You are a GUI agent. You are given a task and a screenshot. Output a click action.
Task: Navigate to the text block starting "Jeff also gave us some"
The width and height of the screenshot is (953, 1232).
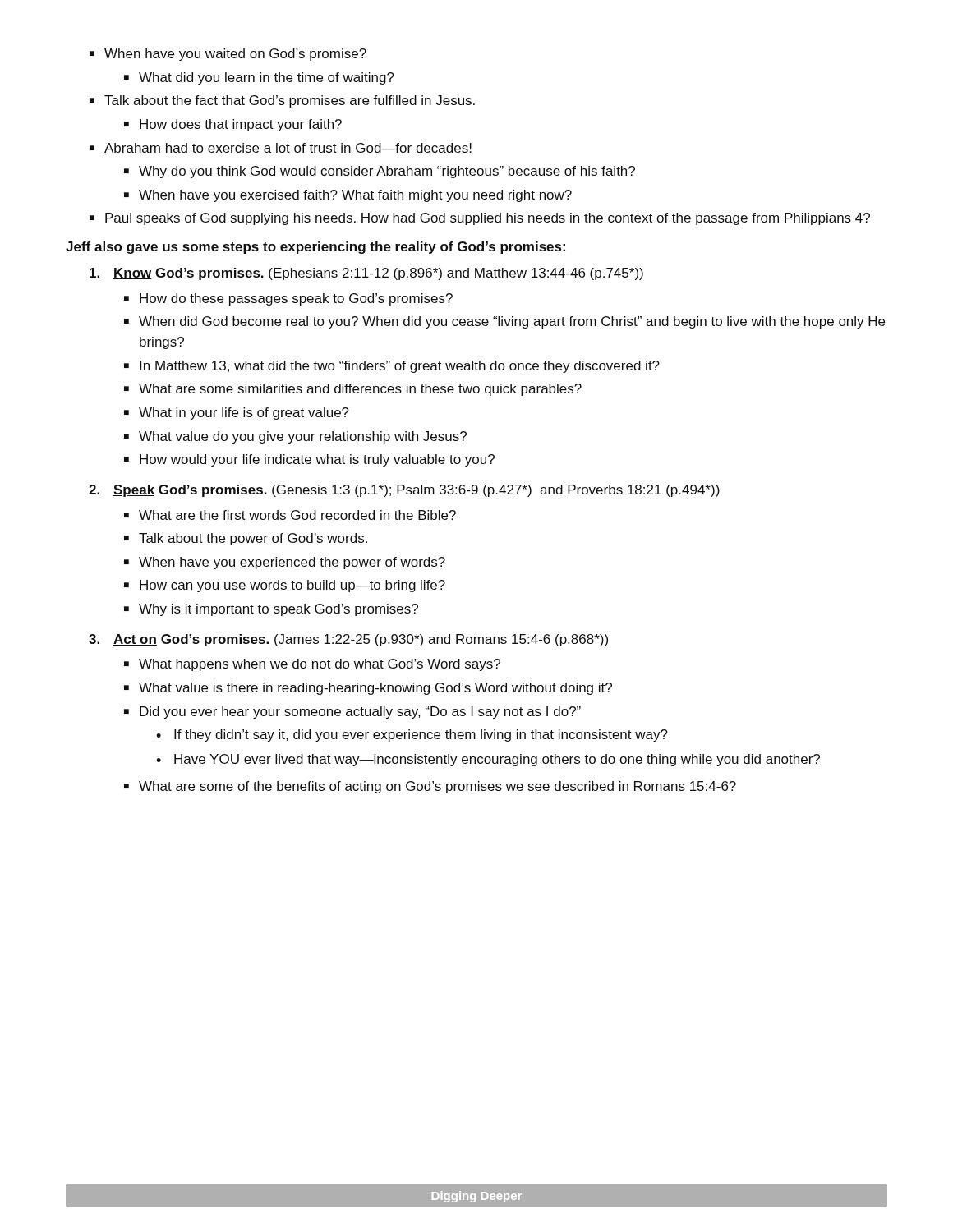pos(316,247)
